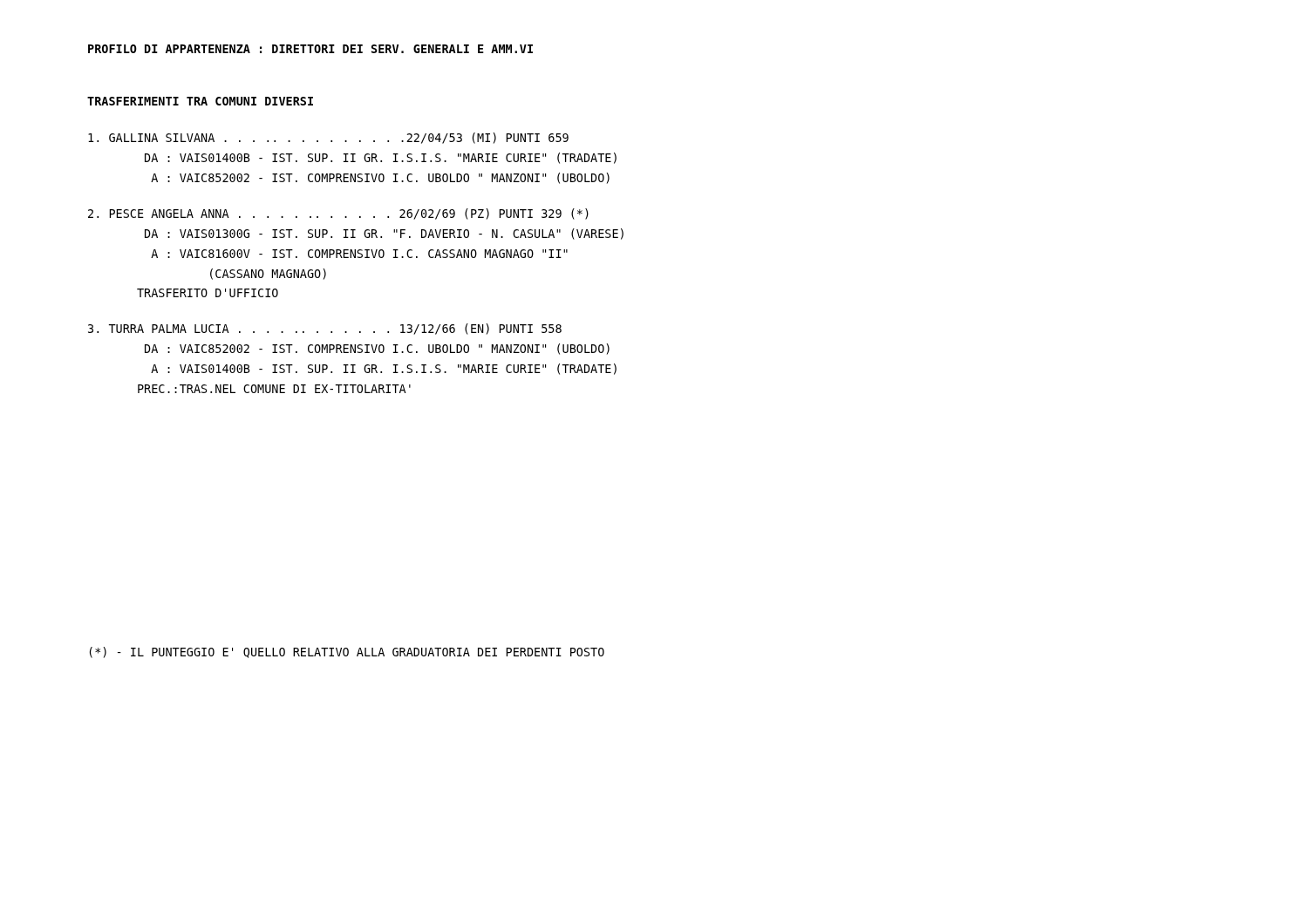Screen dimensions: 924x1308
Task: Select the region starting "TRASFERIMENTI TRA COMUNI DIVERSI"
Action: click(x=201, y=101)
